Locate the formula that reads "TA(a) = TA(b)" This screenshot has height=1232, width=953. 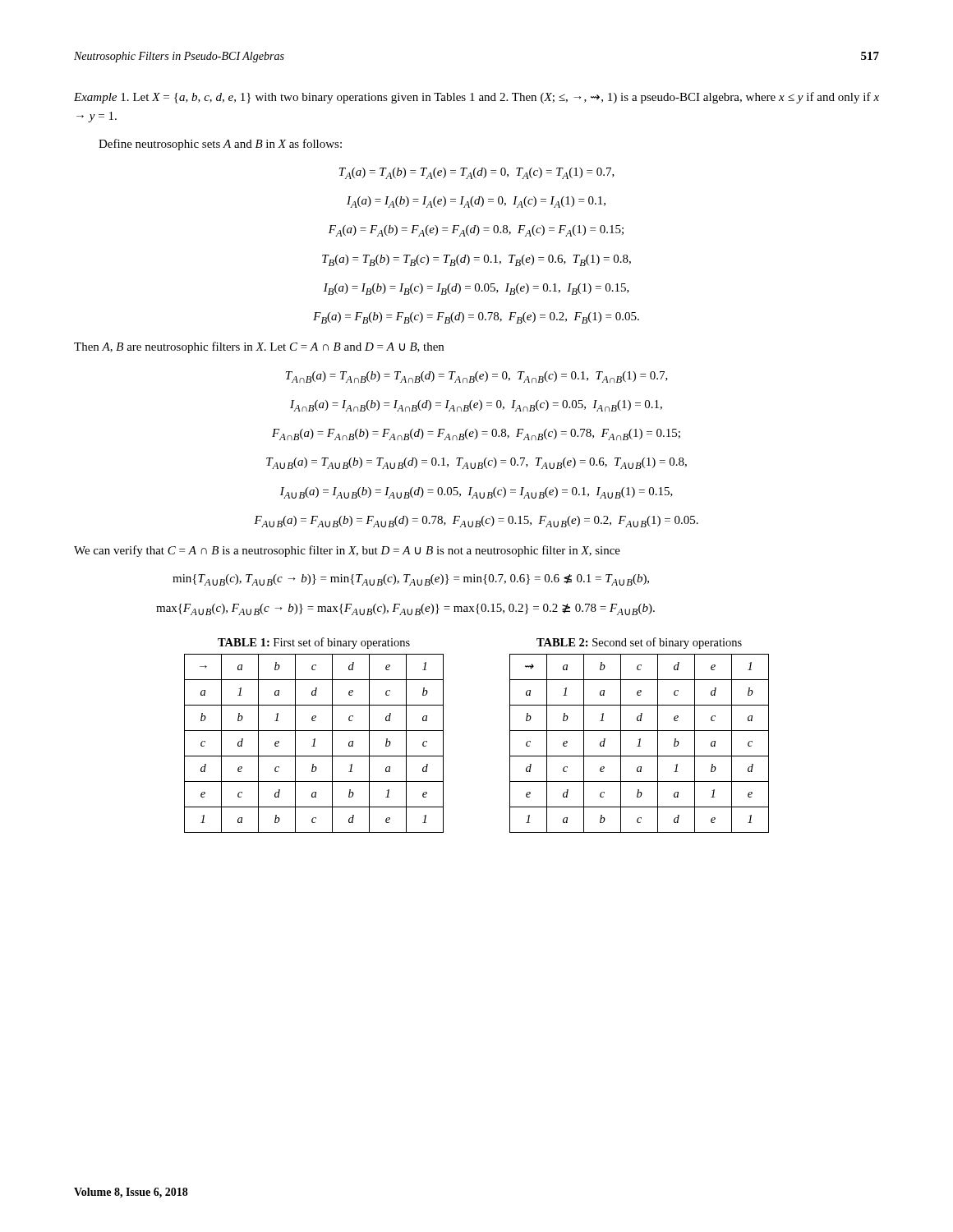(476, 173)
